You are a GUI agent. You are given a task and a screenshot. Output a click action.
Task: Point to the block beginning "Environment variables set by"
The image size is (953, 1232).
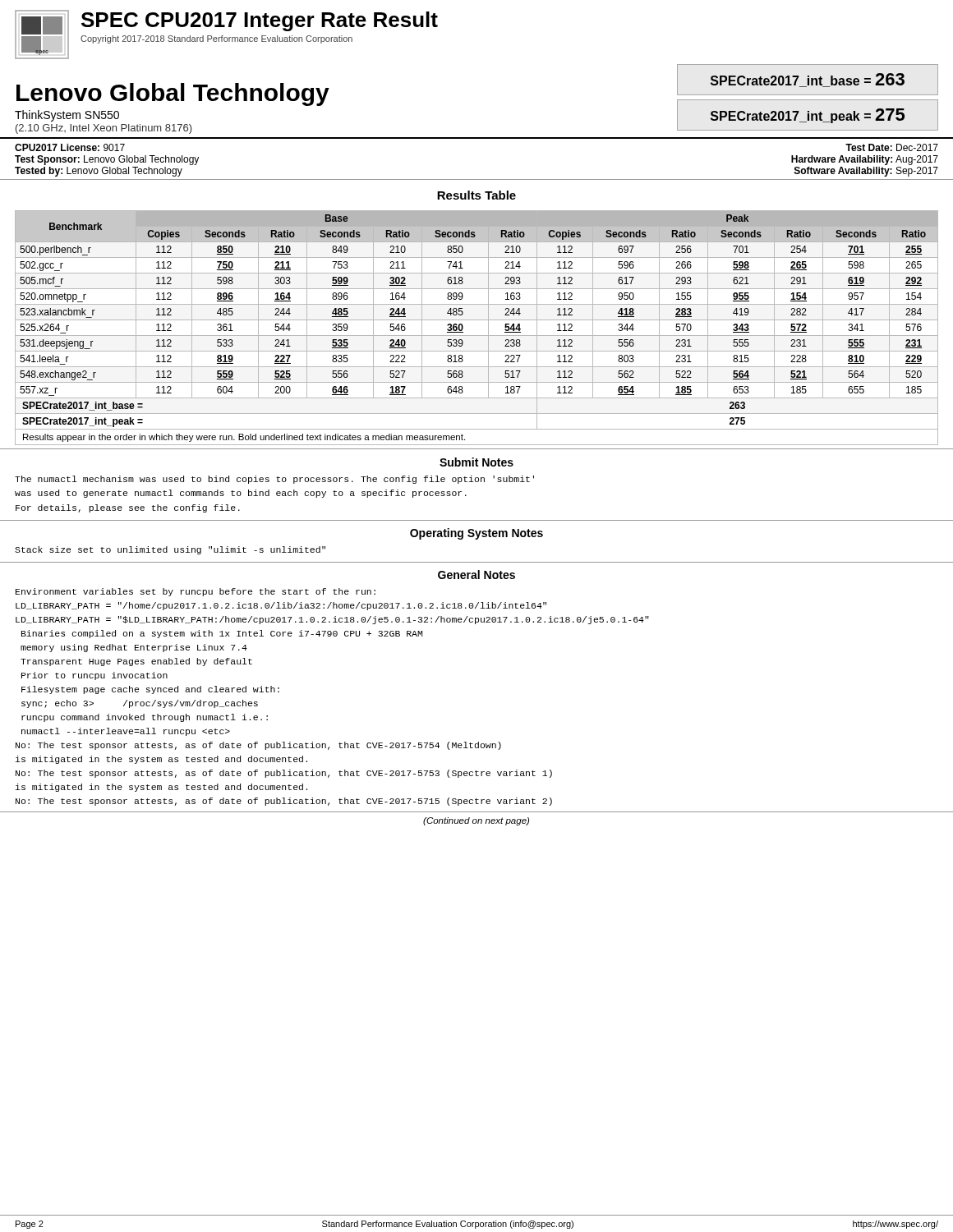point(196,592)
